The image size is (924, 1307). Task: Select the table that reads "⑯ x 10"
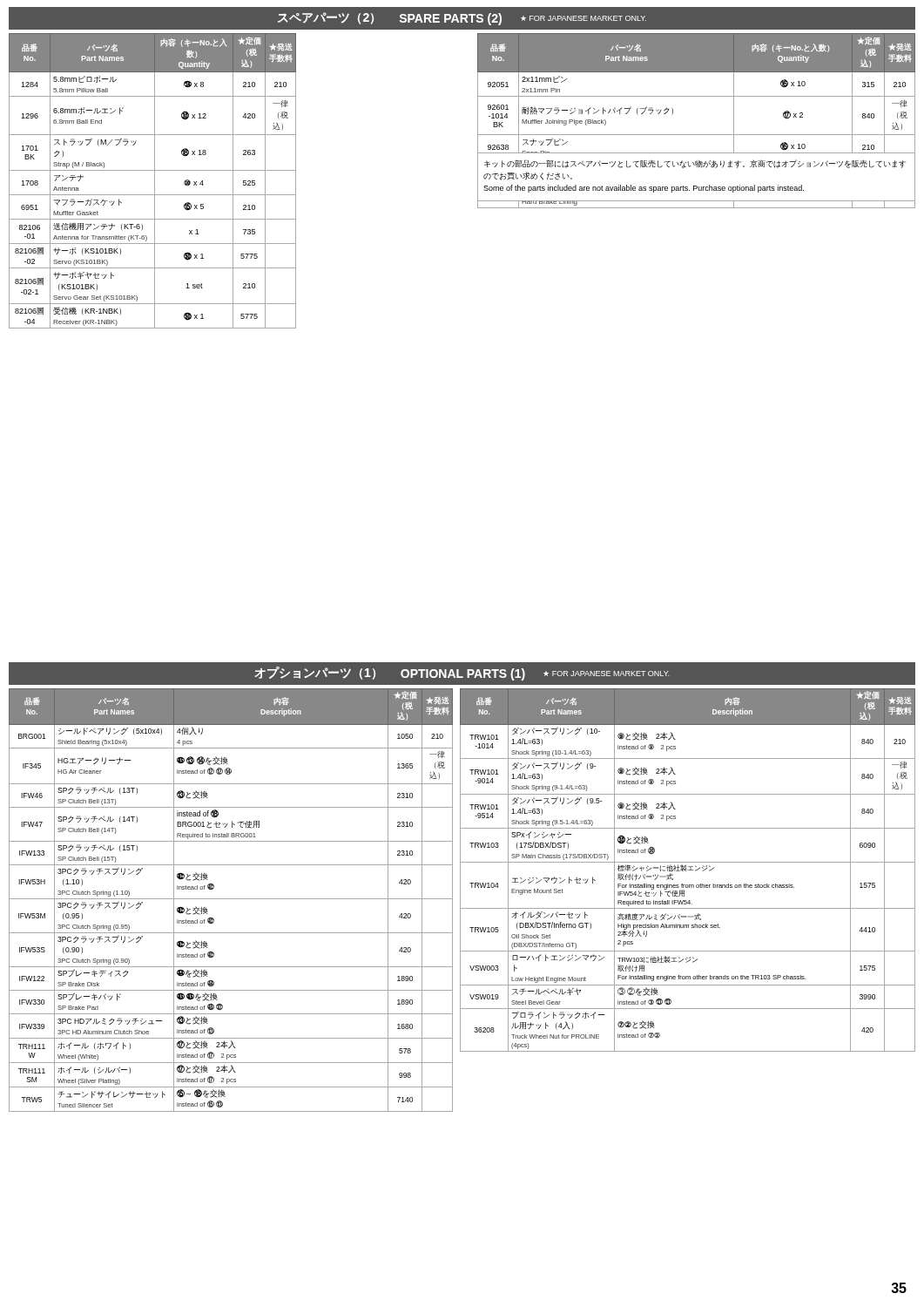696,121
